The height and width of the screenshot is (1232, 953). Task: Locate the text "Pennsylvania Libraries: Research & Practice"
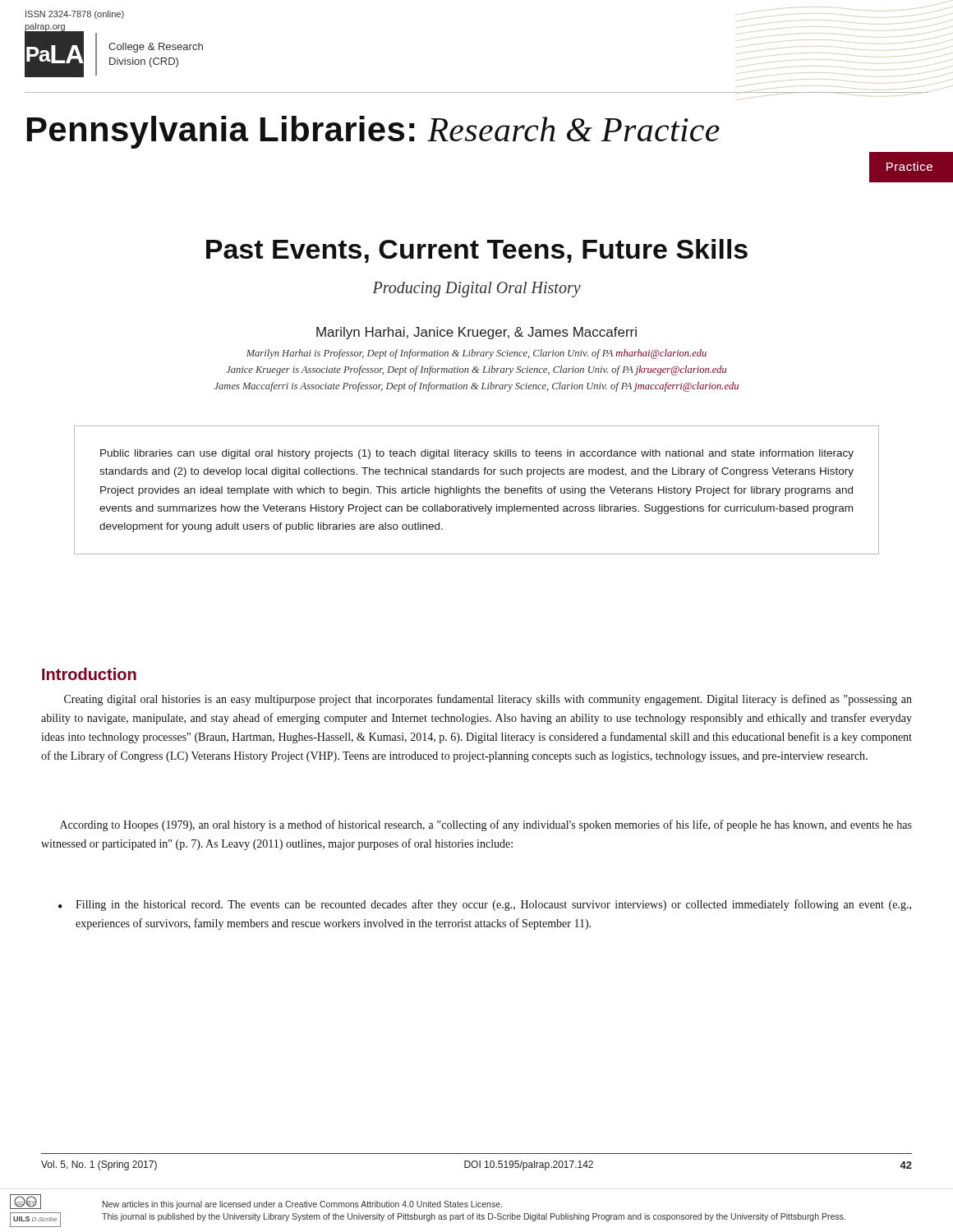(x=476, y=130)
